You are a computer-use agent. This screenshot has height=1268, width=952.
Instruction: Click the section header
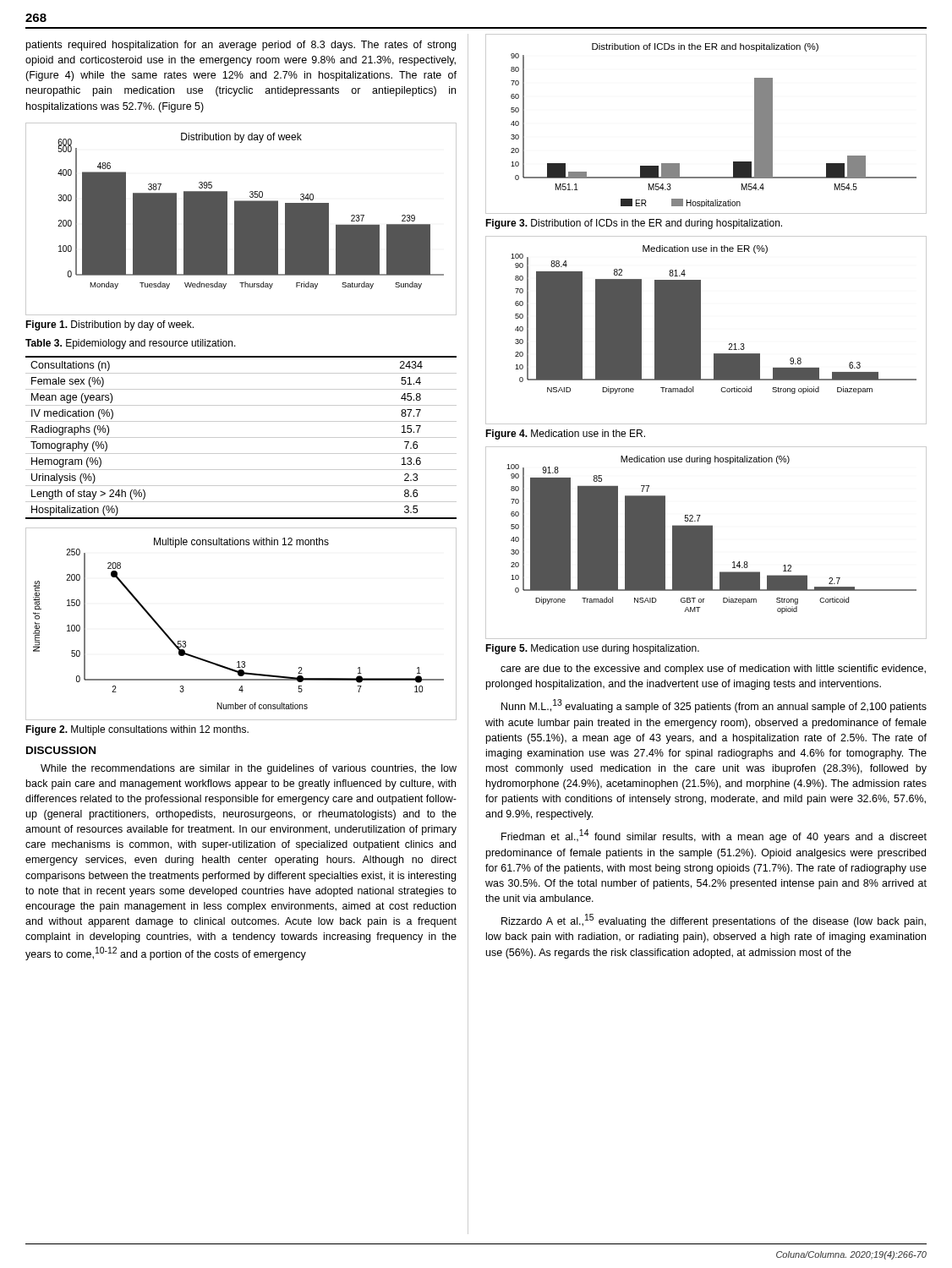pyautogui.click(x=61, y=750)
